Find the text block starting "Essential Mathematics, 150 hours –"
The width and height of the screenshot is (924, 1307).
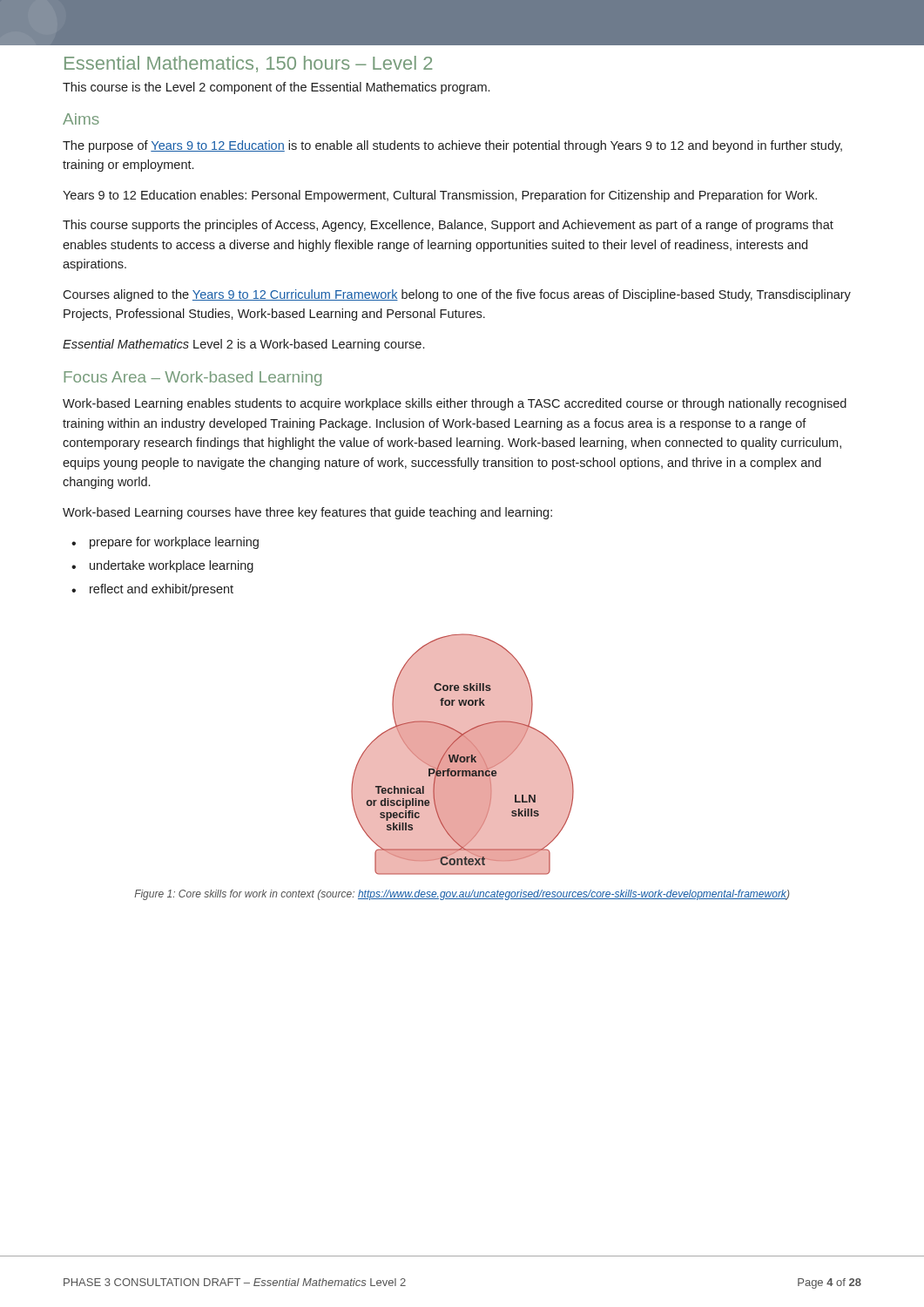[248, 64]
